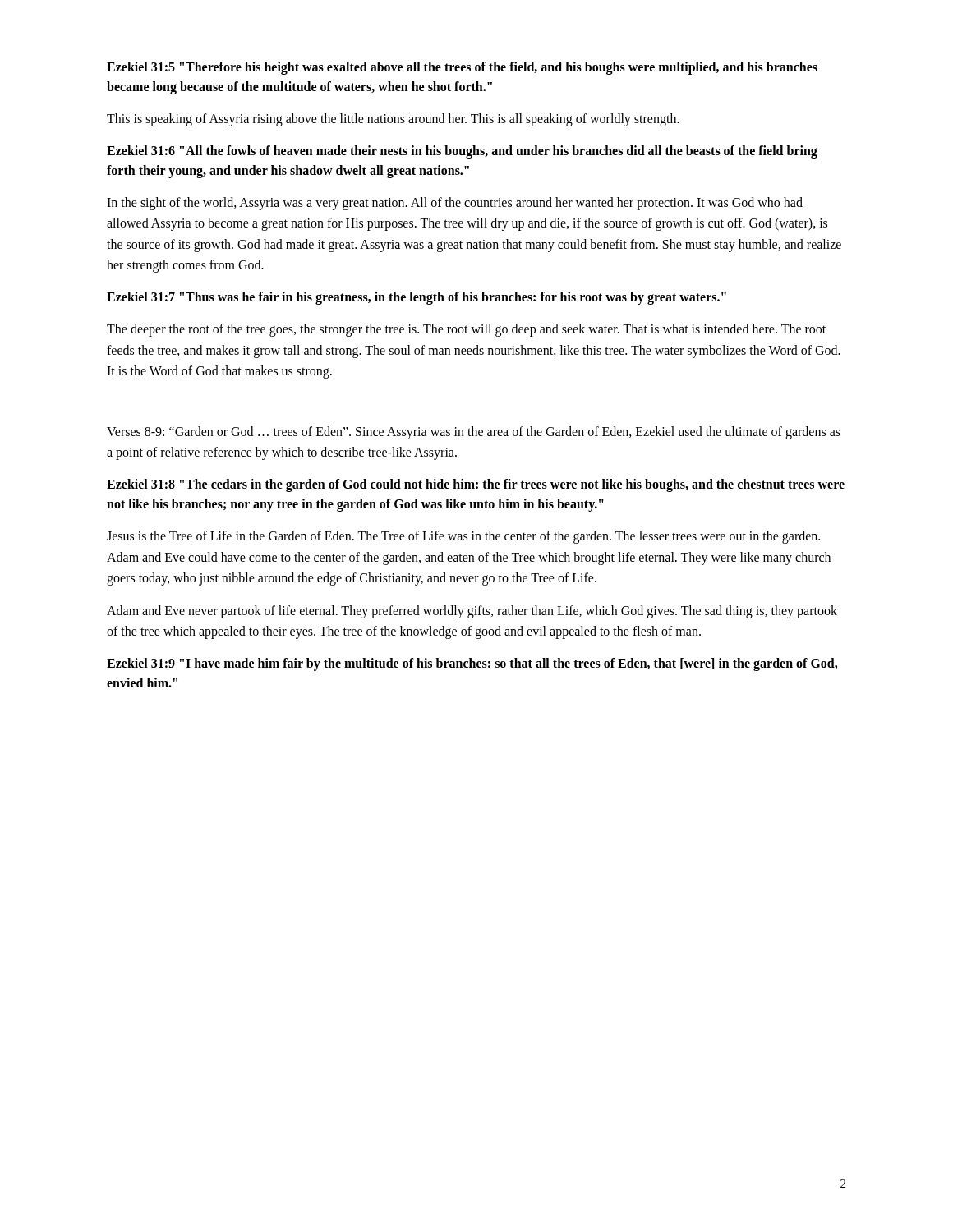Viewport: 953px width, 1232px height.
Task: Click on the text block that says "Jesus is the"
Action: tap(469, 557)
